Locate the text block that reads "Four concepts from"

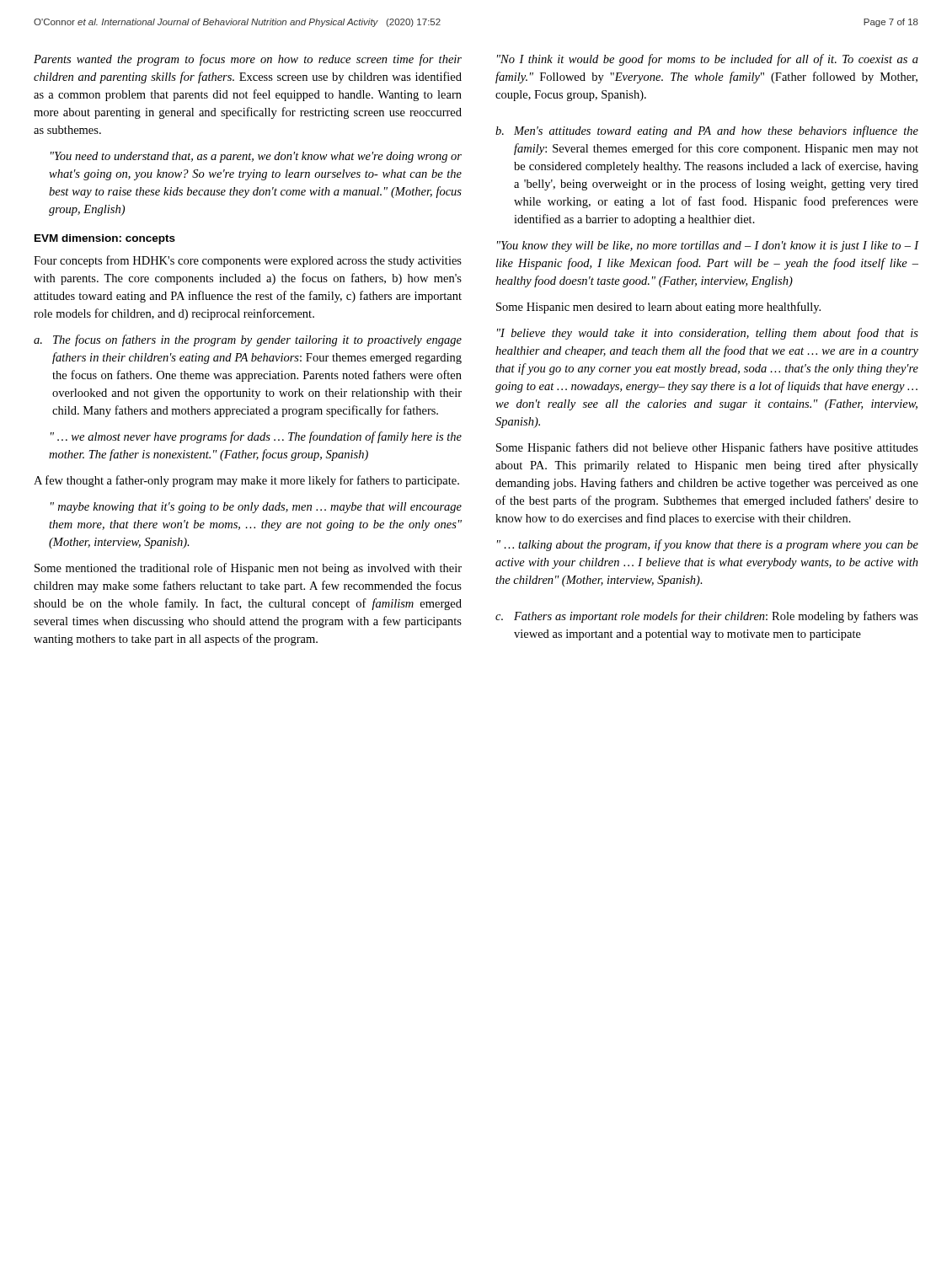248,287
